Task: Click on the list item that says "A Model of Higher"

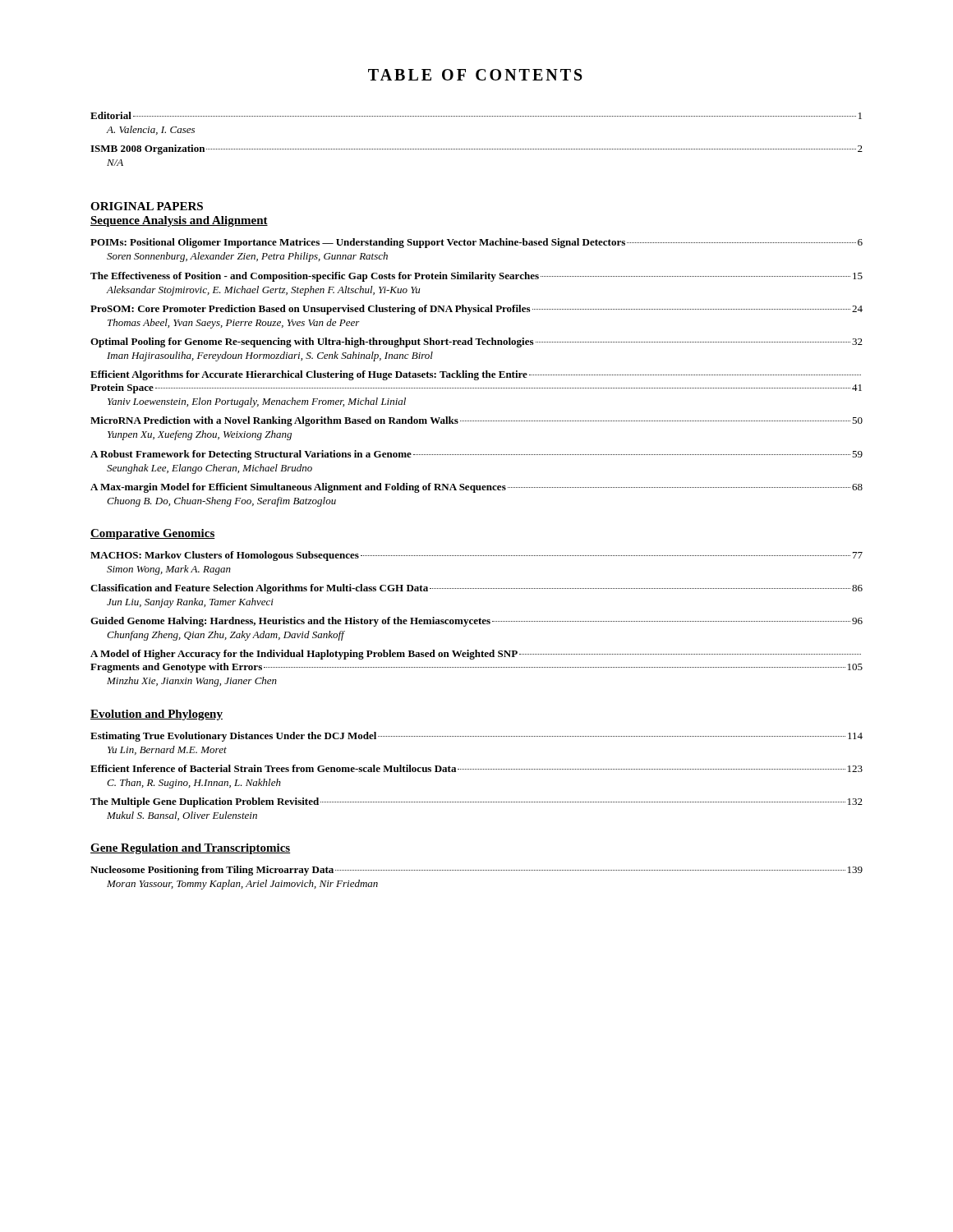Action: coord(476,668)
